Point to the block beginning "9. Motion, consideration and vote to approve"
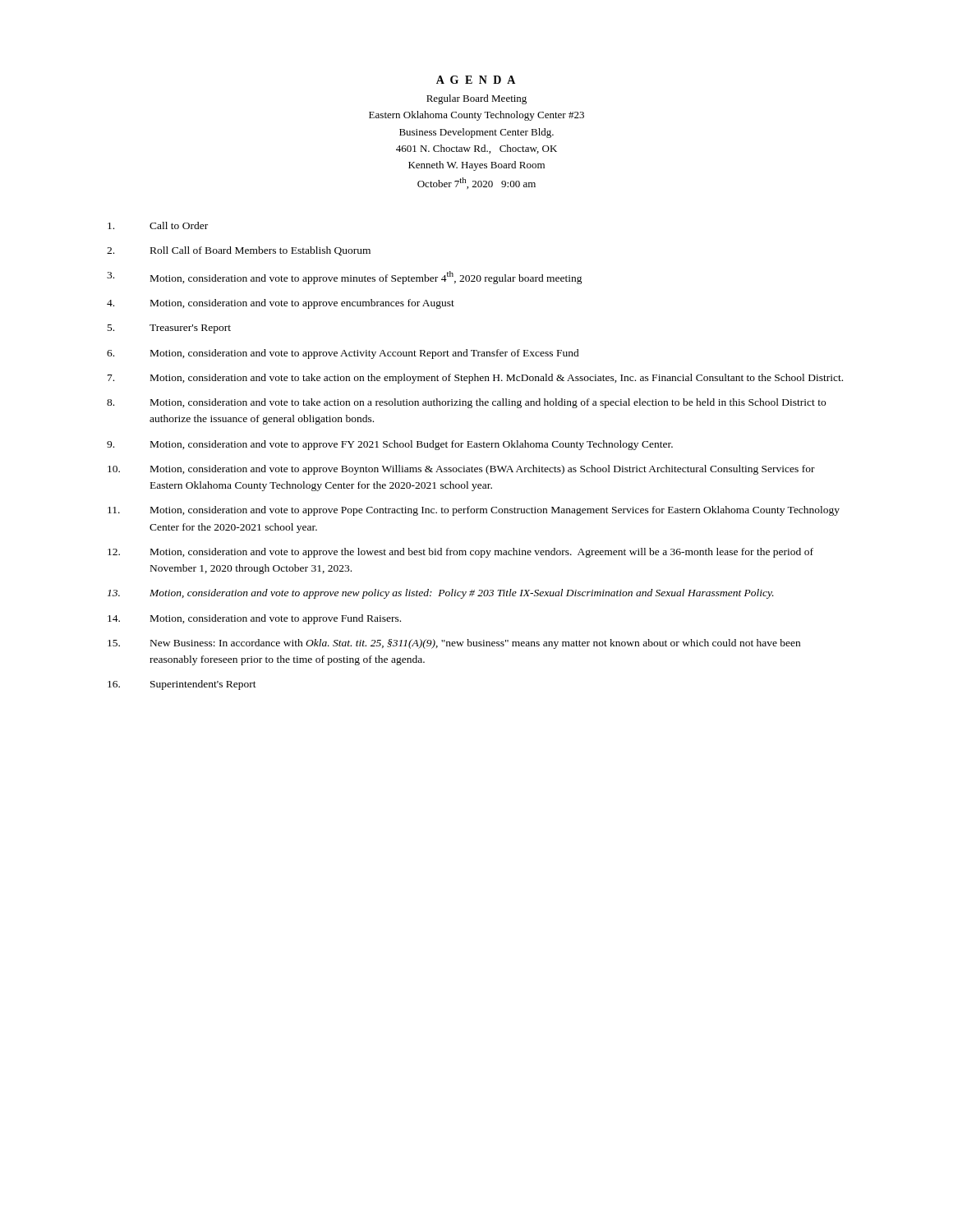Screen dimensions: 1232x953 [x=476, y=444]
